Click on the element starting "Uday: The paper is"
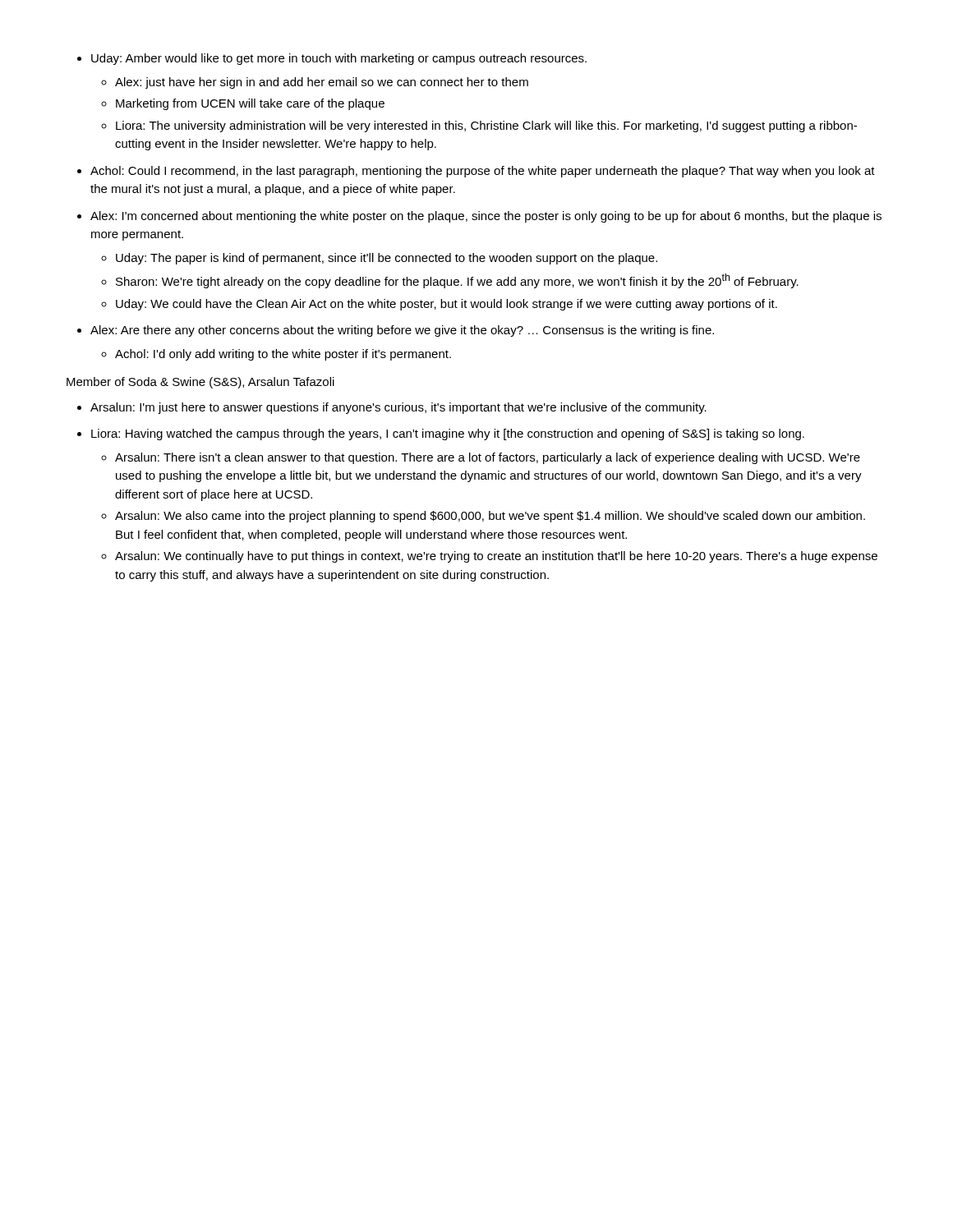This screenshot has height=1232, width=953. pyautogui.click(x=387, y=257)
